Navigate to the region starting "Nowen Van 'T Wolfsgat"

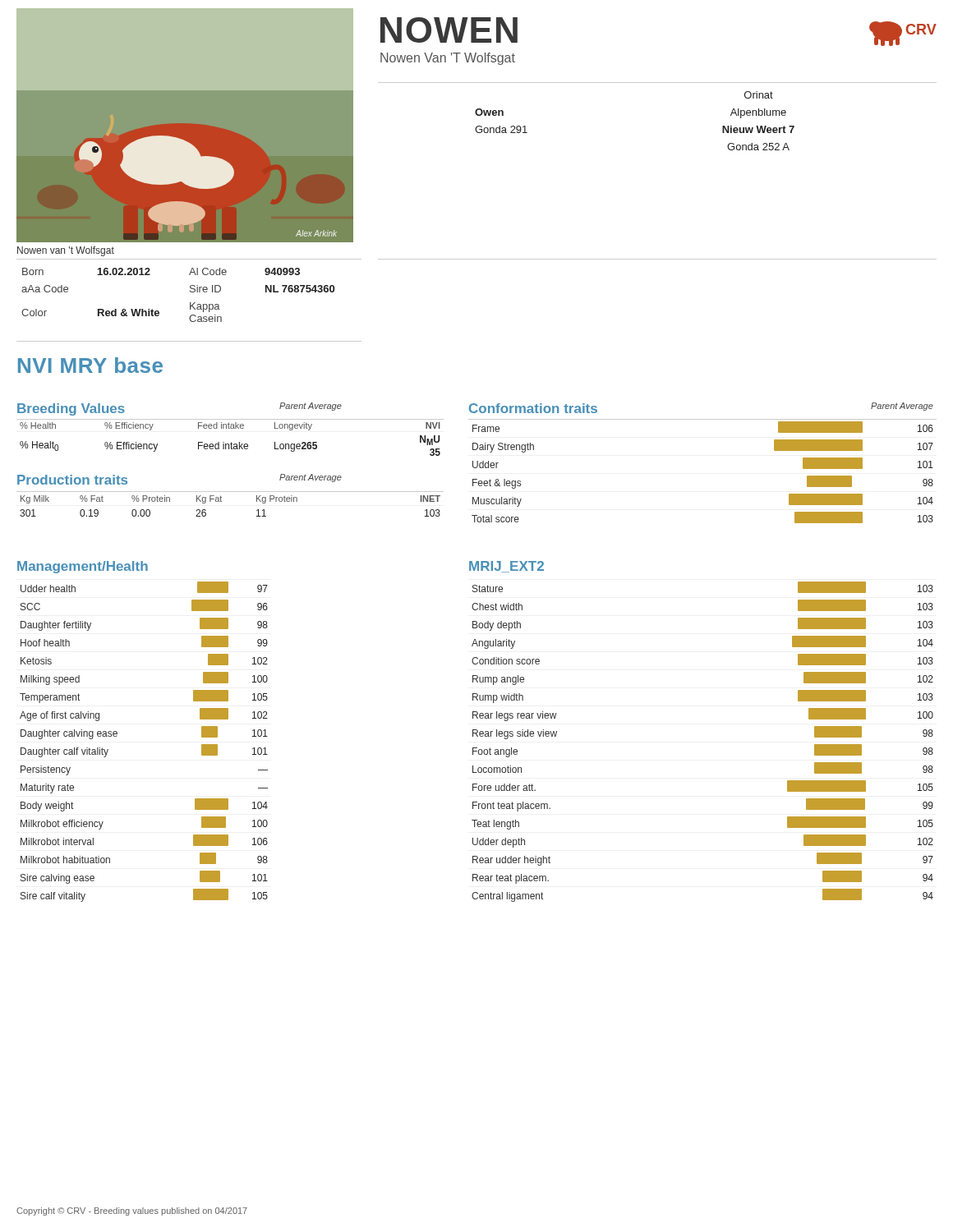pyautogui.click(x=447, y=58)
